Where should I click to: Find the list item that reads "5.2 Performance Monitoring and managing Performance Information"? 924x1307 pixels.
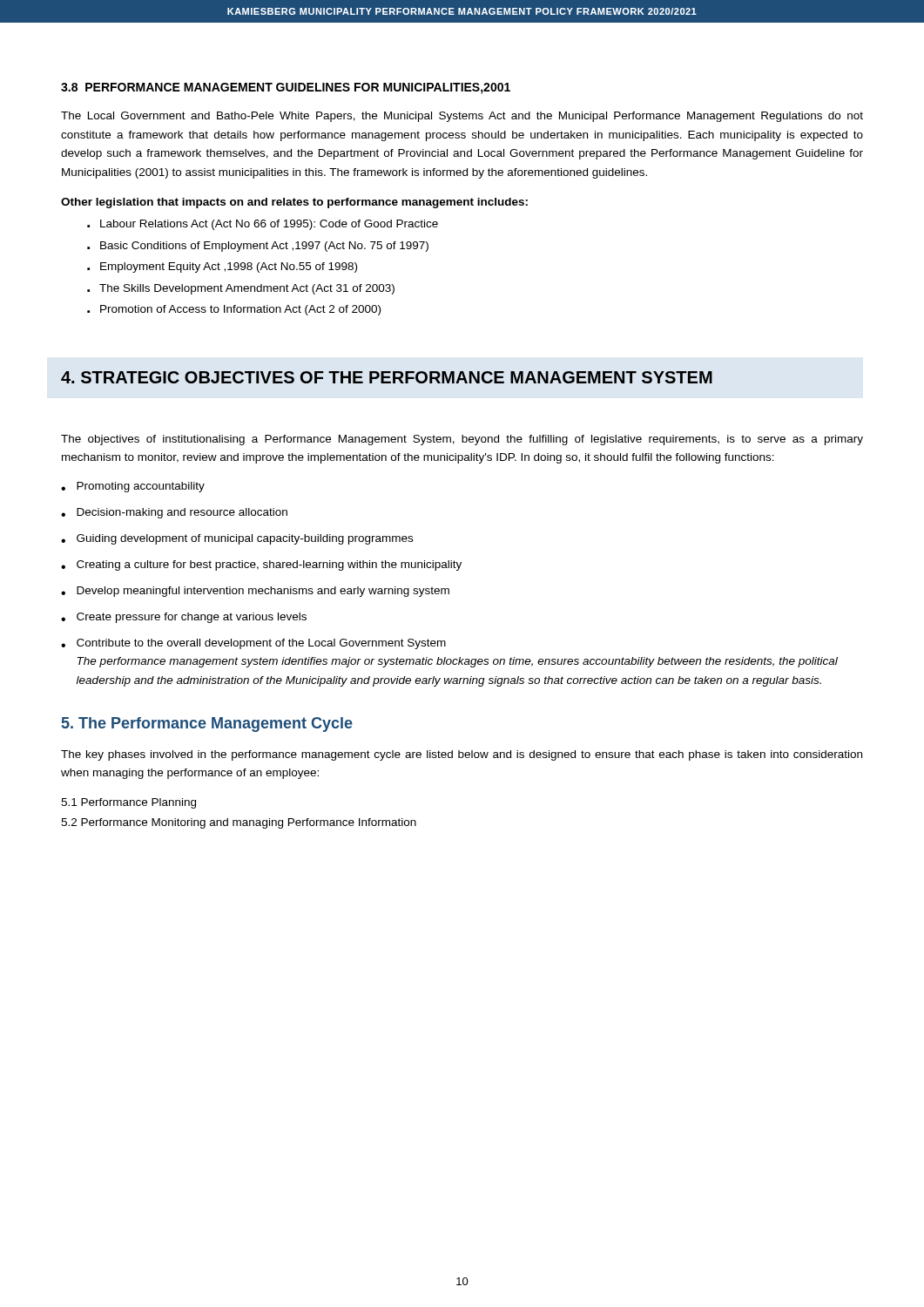pos(239,822)
